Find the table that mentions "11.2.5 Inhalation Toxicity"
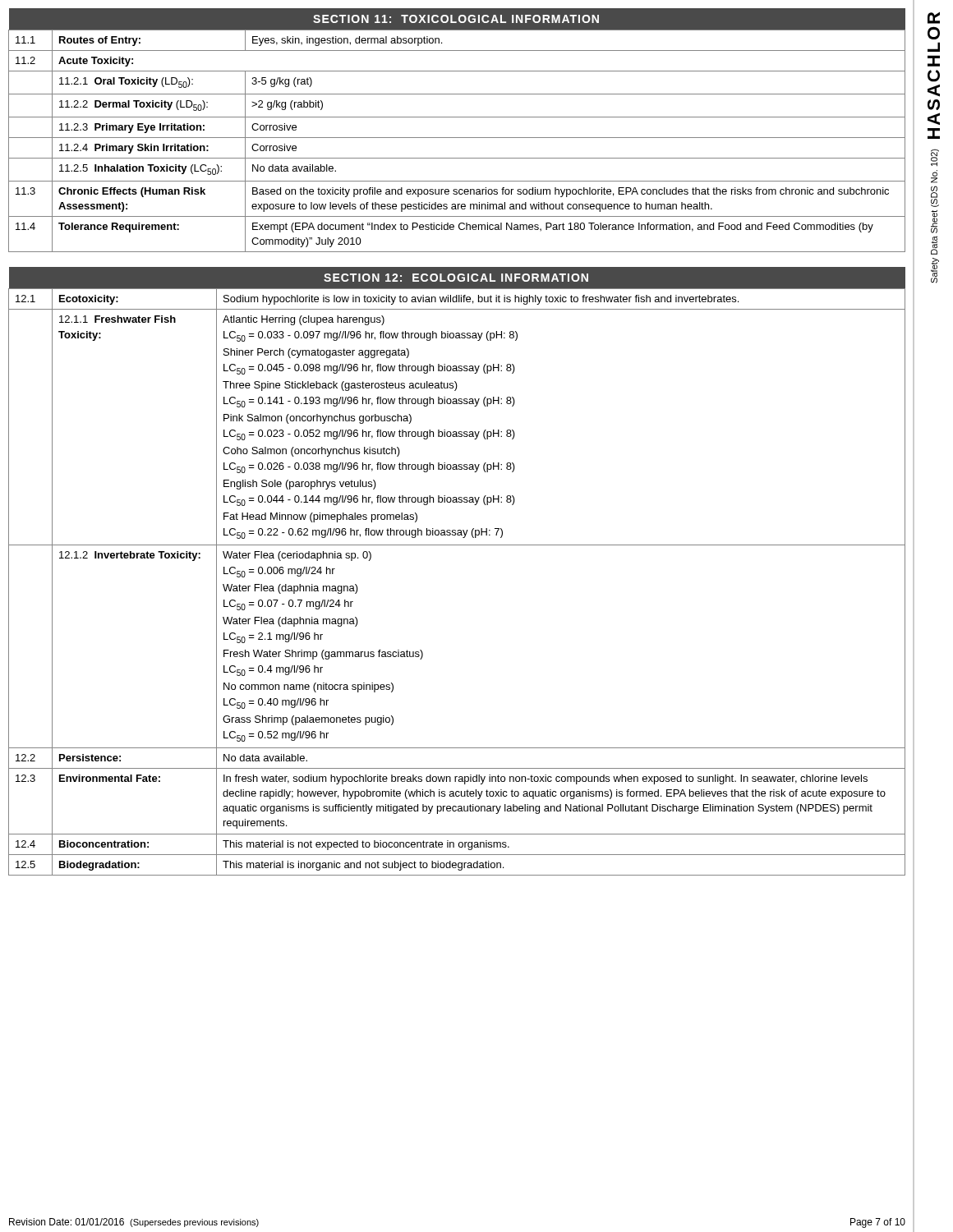Screen dimensions: 1232x953 pyautogui.click(x=457, y=130)
